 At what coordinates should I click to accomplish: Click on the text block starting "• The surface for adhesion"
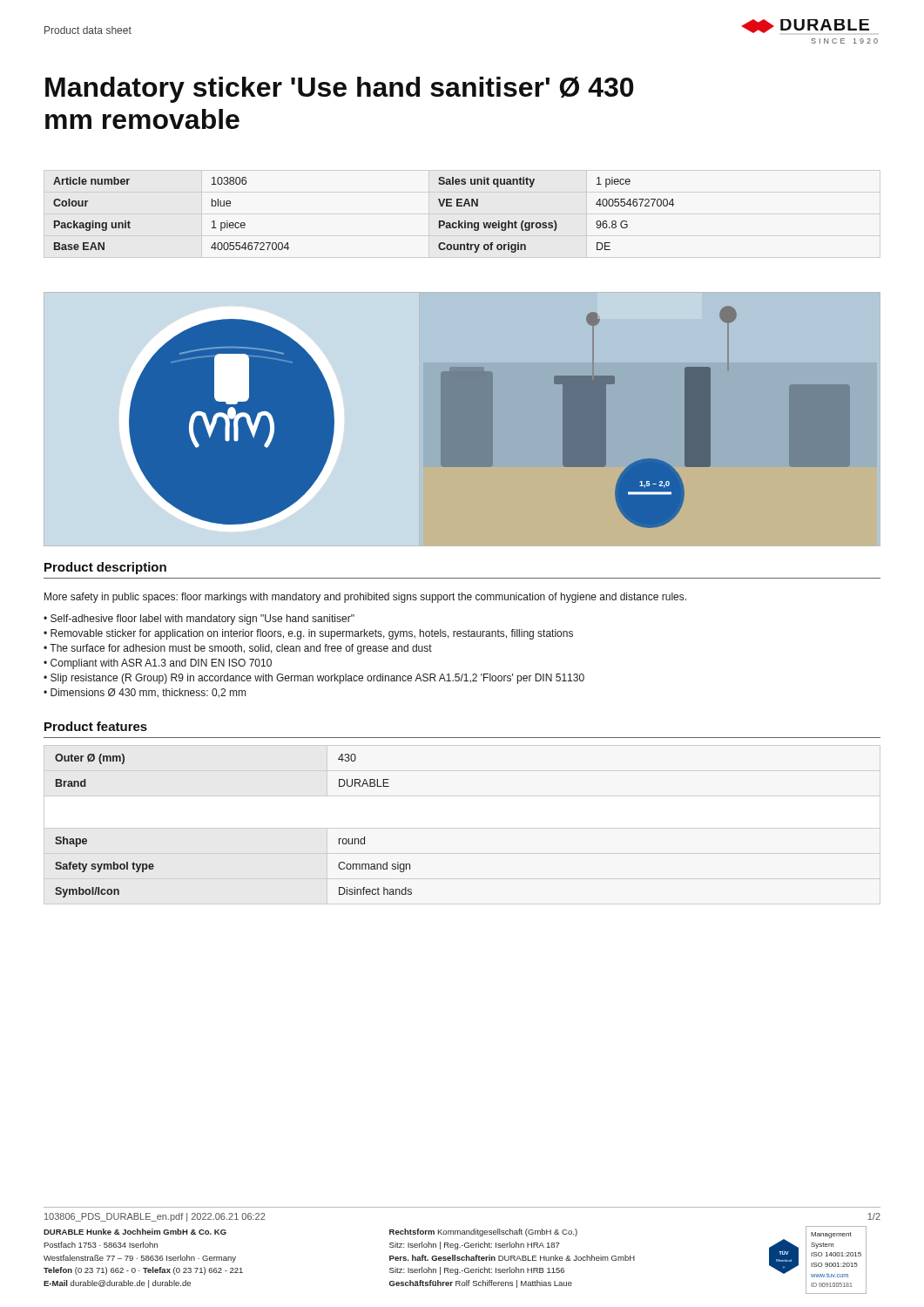click(238, 649)
